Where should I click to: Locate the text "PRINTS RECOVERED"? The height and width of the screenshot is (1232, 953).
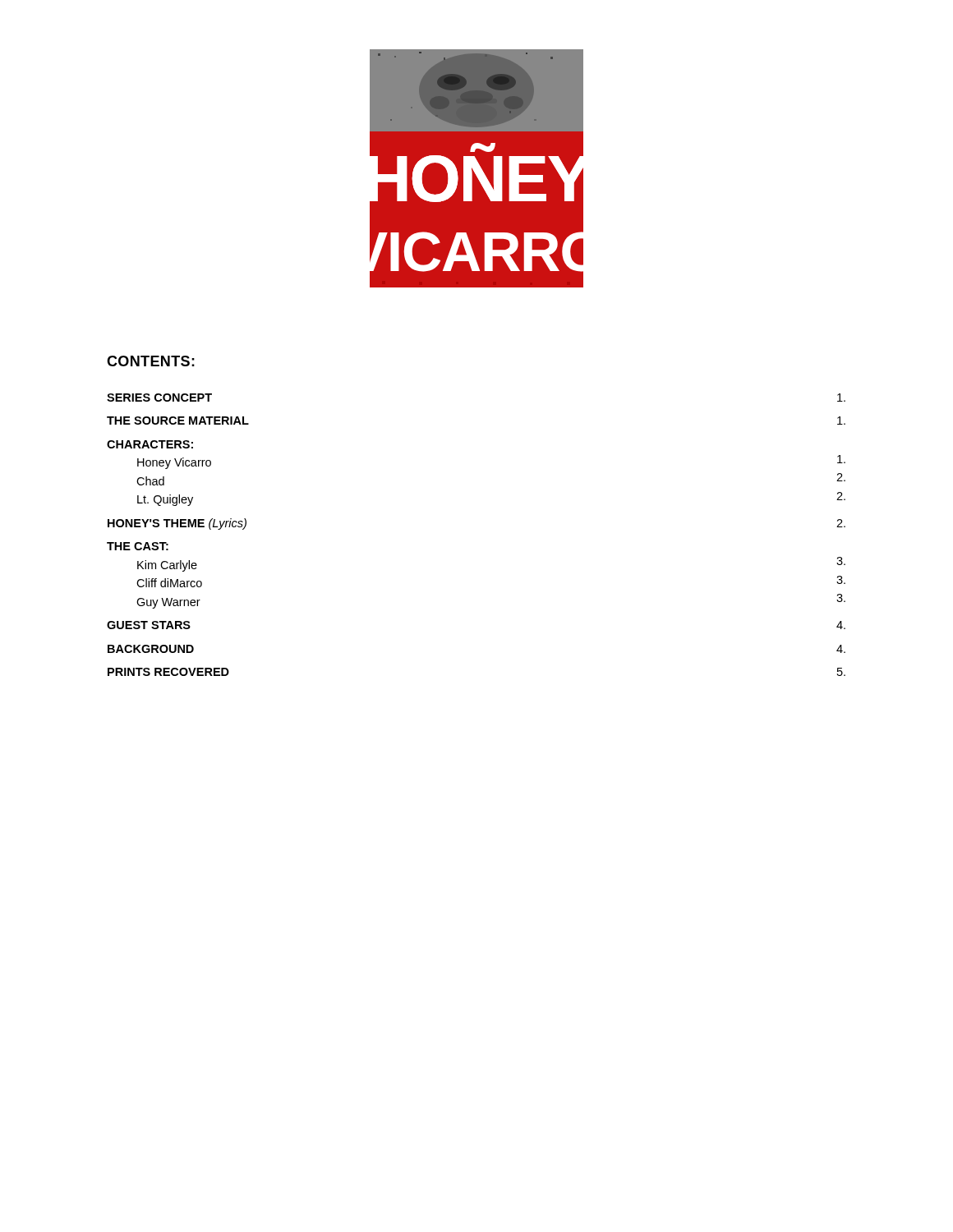click(168, 672)
